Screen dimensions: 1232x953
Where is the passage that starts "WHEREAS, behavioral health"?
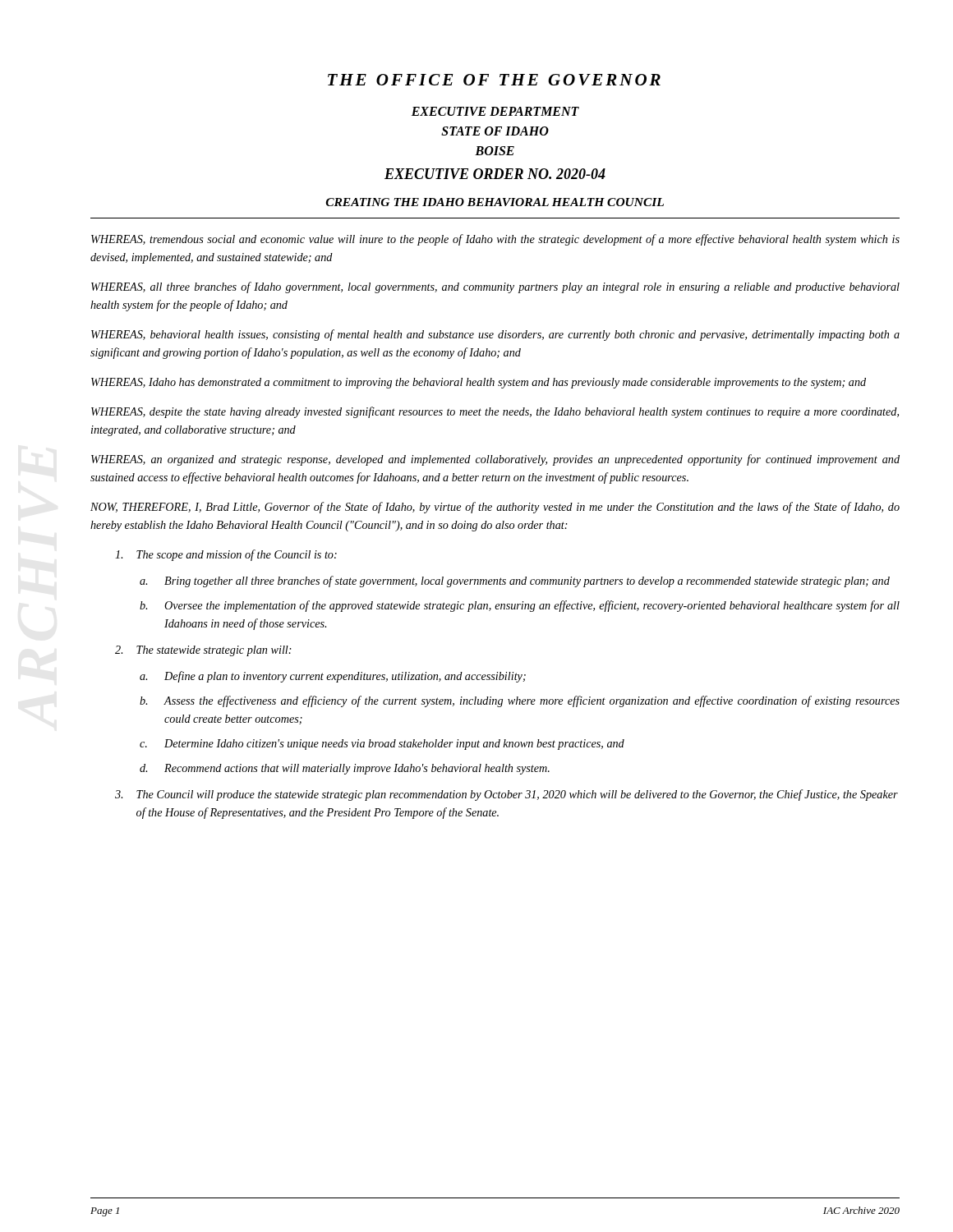pyautogui.click(x=495, y=343)
